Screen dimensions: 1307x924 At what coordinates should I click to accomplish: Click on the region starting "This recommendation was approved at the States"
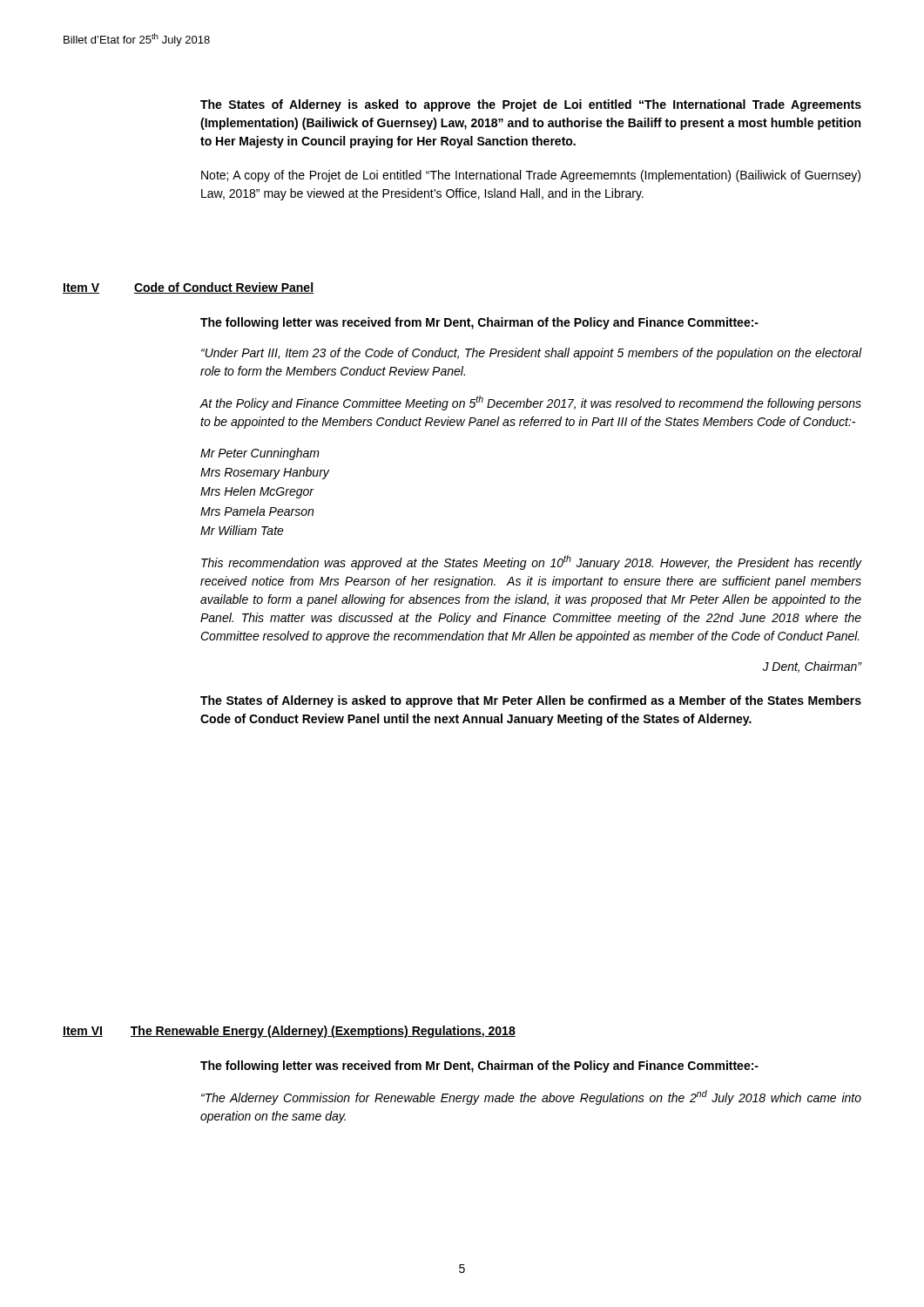tap(531, 599)
